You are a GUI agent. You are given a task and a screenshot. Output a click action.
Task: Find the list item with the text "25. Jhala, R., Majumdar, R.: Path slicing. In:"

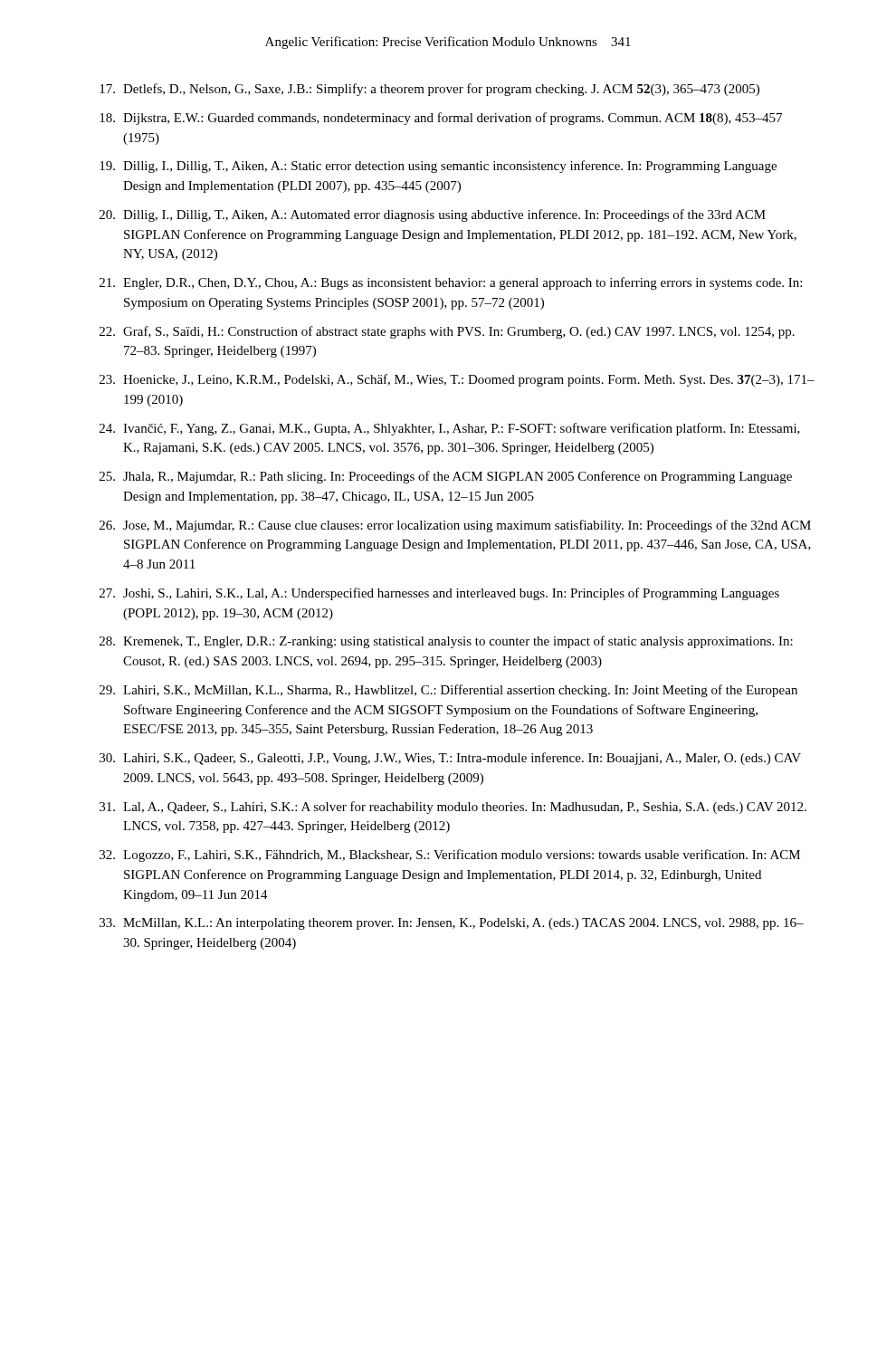point(448,487)
